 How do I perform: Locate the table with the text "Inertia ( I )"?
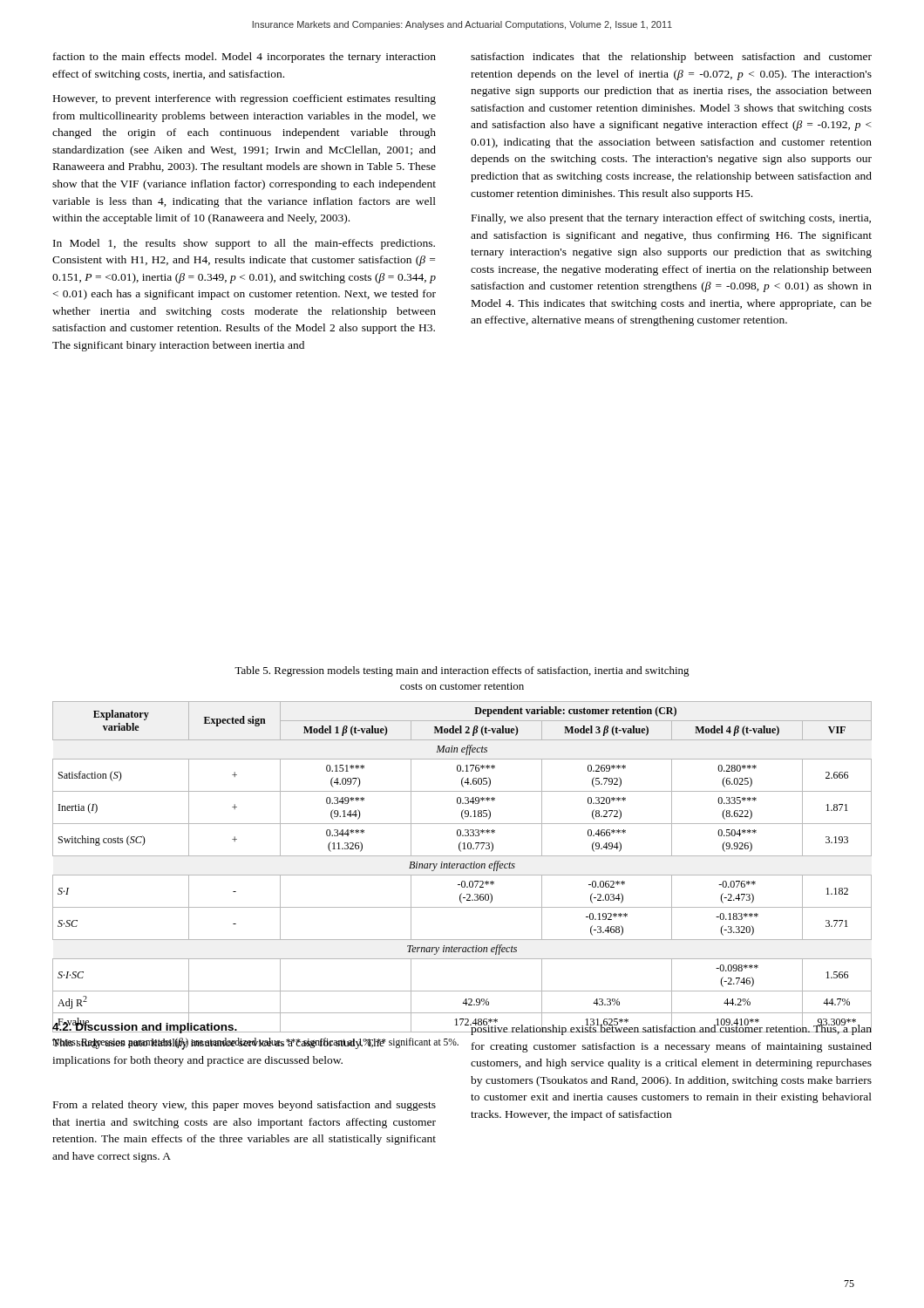click(x=462, y=876)
